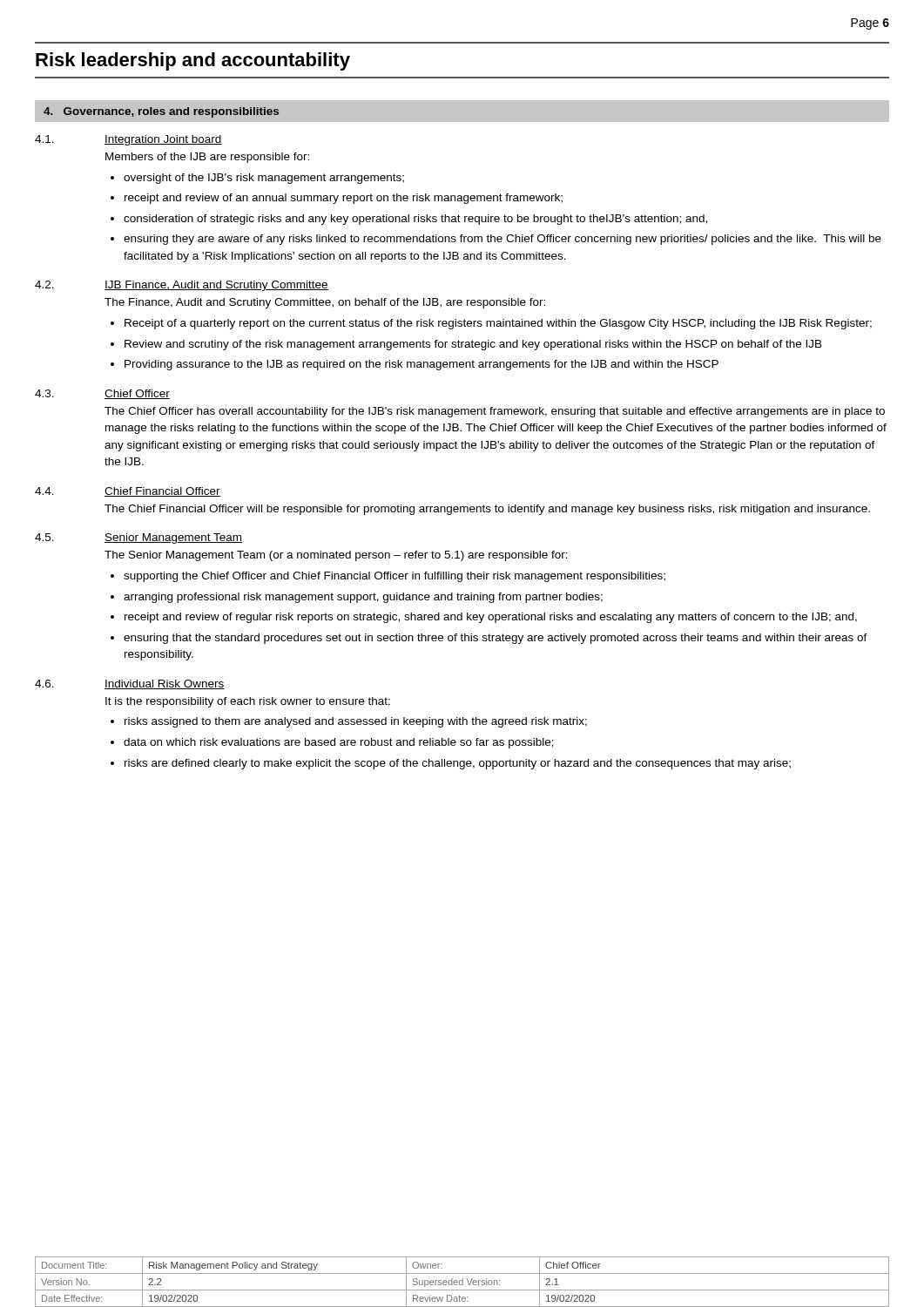The height and width of the screenshot is (1307, 924).
Task: Locate the table with the text "Risk Management Policy and Strategy"
Action: point(462,1282)
